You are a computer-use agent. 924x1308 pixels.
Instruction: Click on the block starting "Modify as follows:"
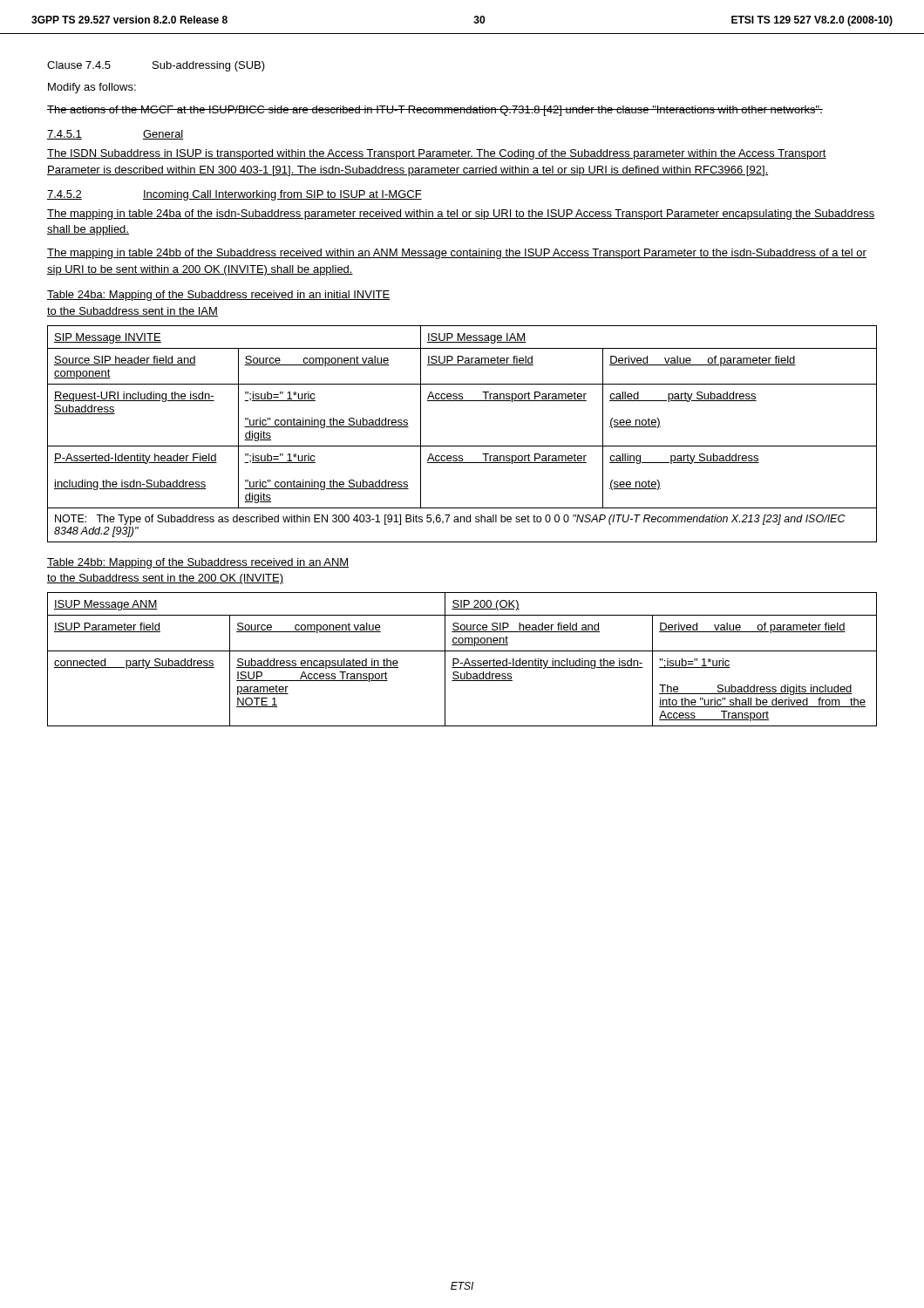(x=92, y=87)
